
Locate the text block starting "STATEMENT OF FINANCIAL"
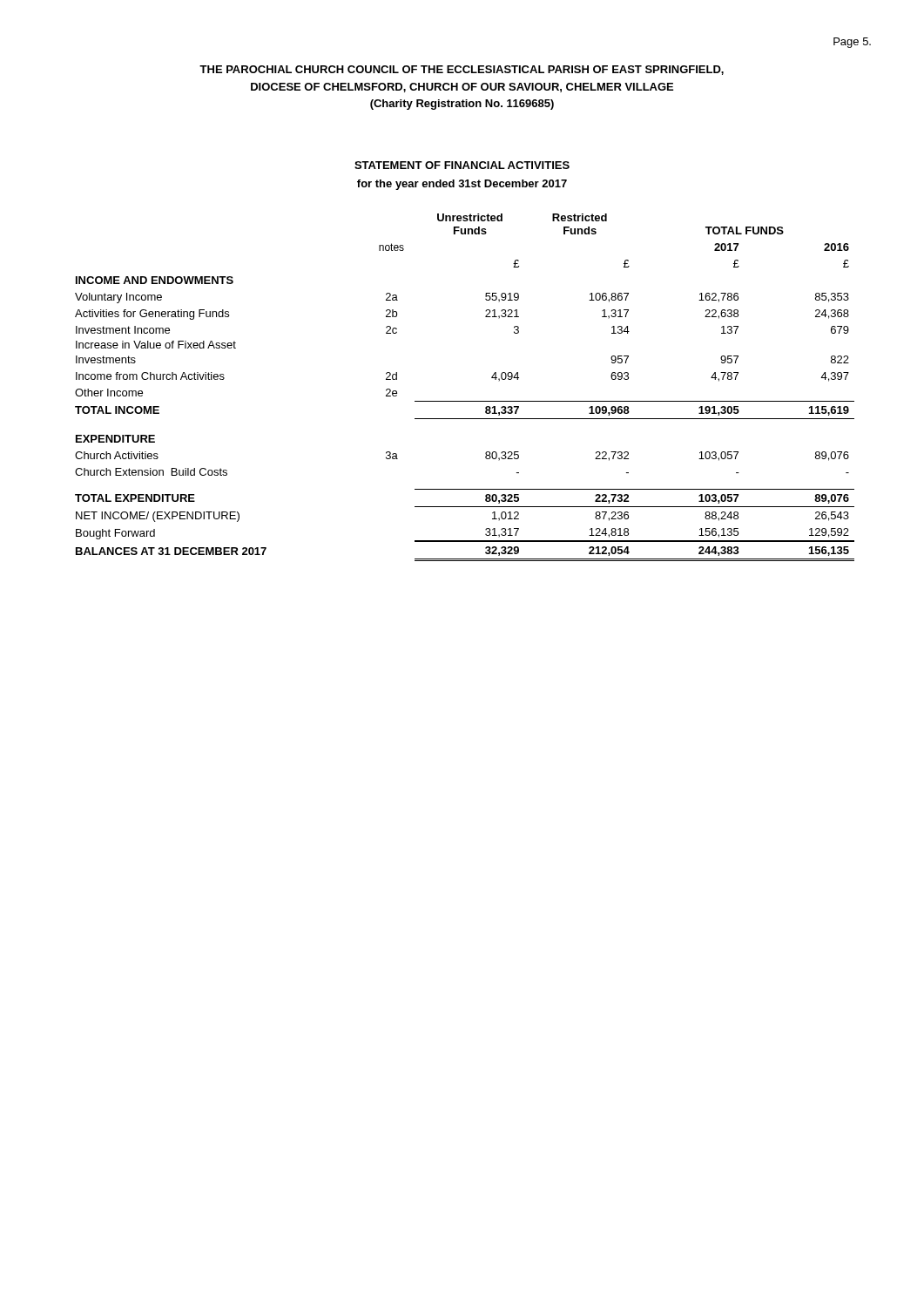pos(462,175)
